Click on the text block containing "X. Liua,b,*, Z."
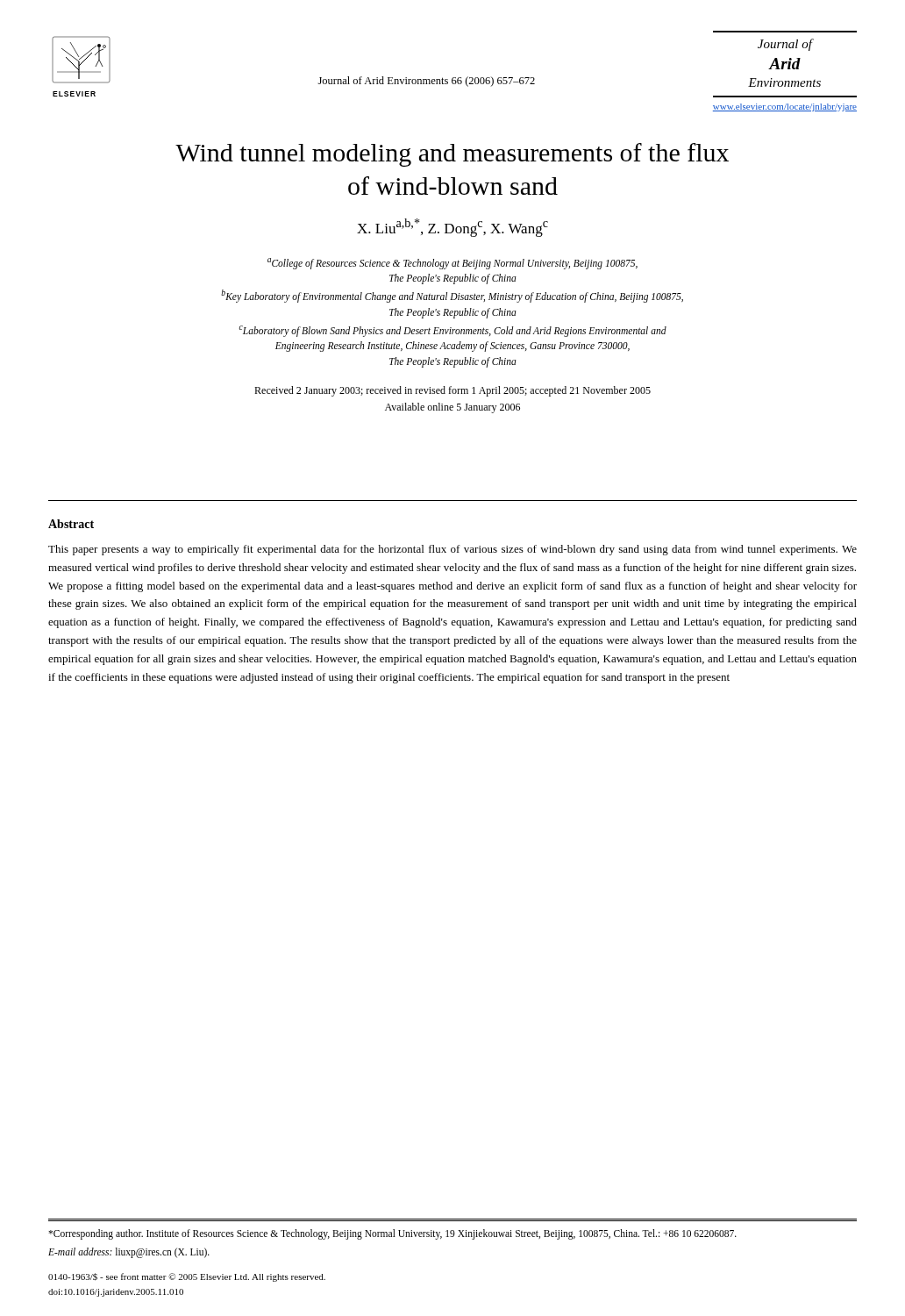Viewport: 905px width, 1316px height. pyautogui.click(x=452, y=226)
